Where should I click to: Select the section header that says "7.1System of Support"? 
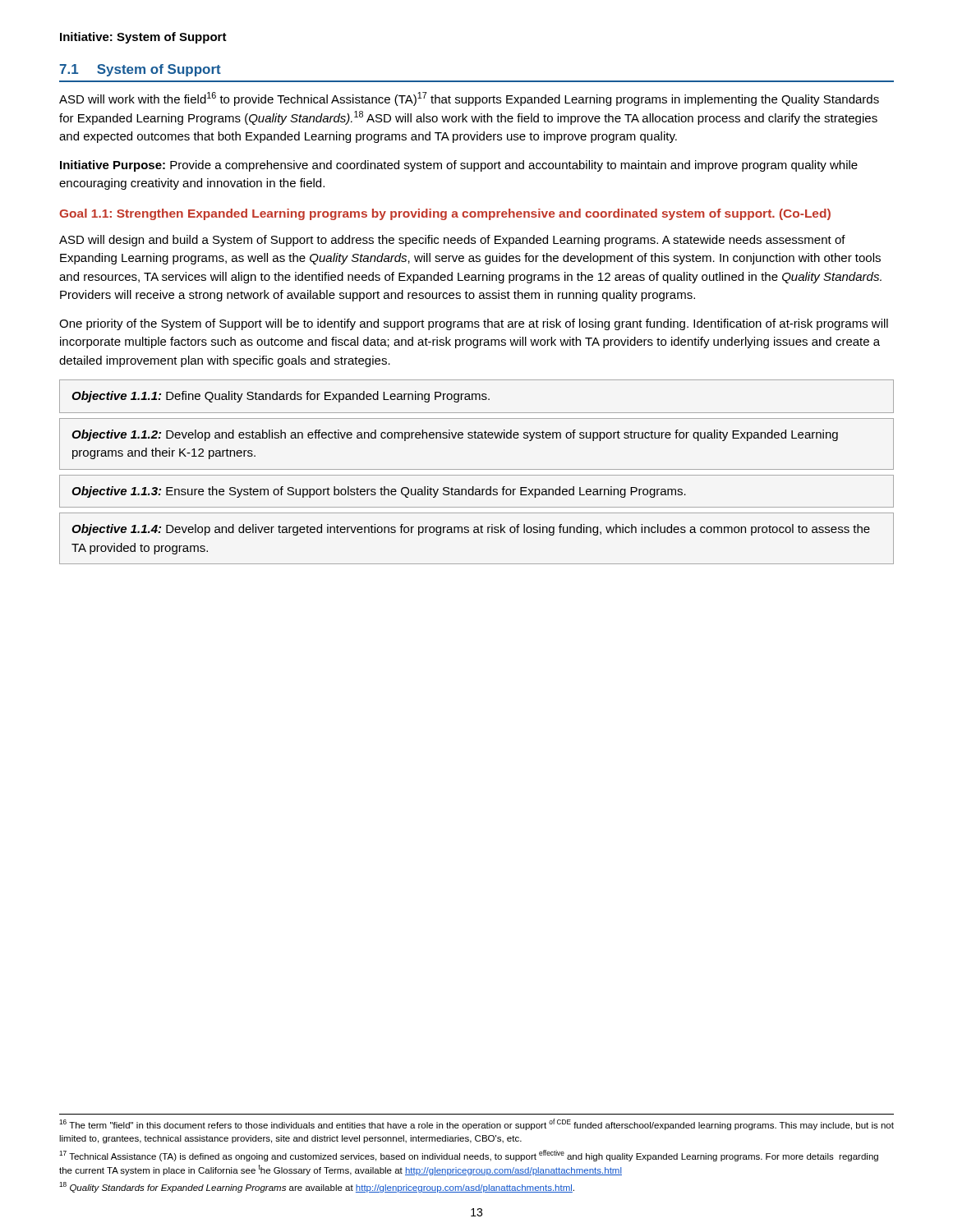[x=140, y=69]
